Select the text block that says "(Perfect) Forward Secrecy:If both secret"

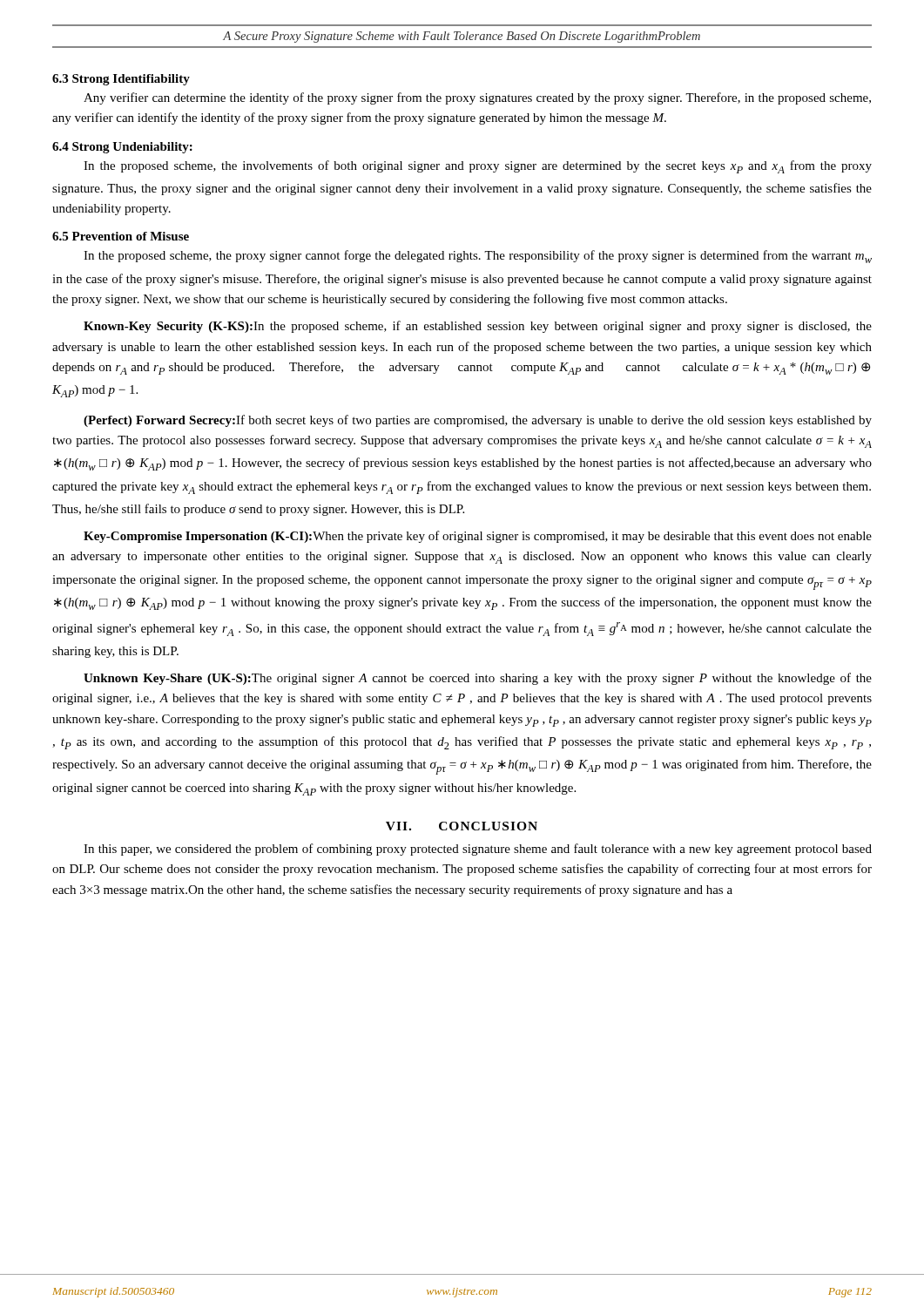(x=462, y=464)
